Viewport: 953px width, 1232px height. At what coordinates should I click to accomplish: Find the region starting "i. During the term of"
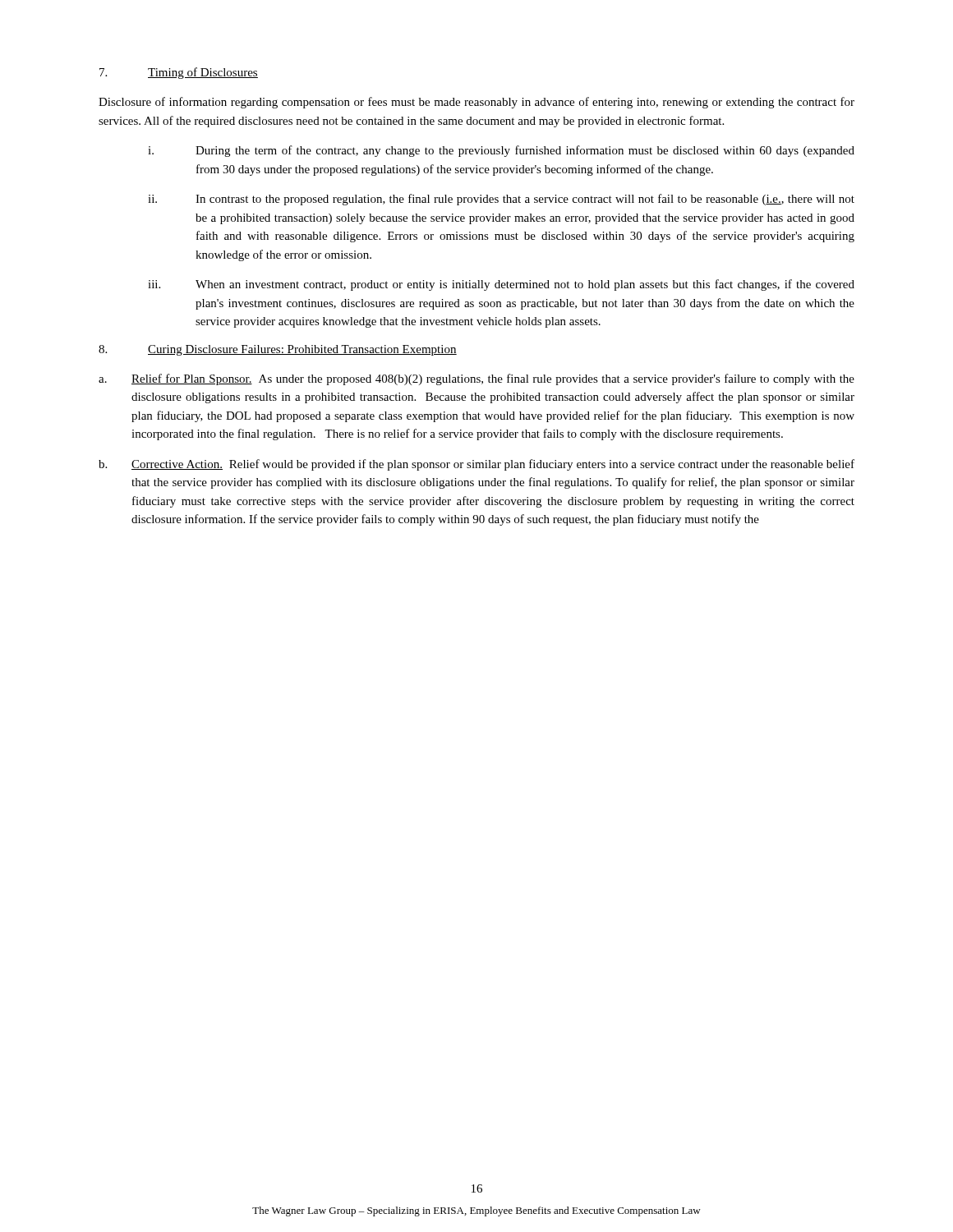501,160
